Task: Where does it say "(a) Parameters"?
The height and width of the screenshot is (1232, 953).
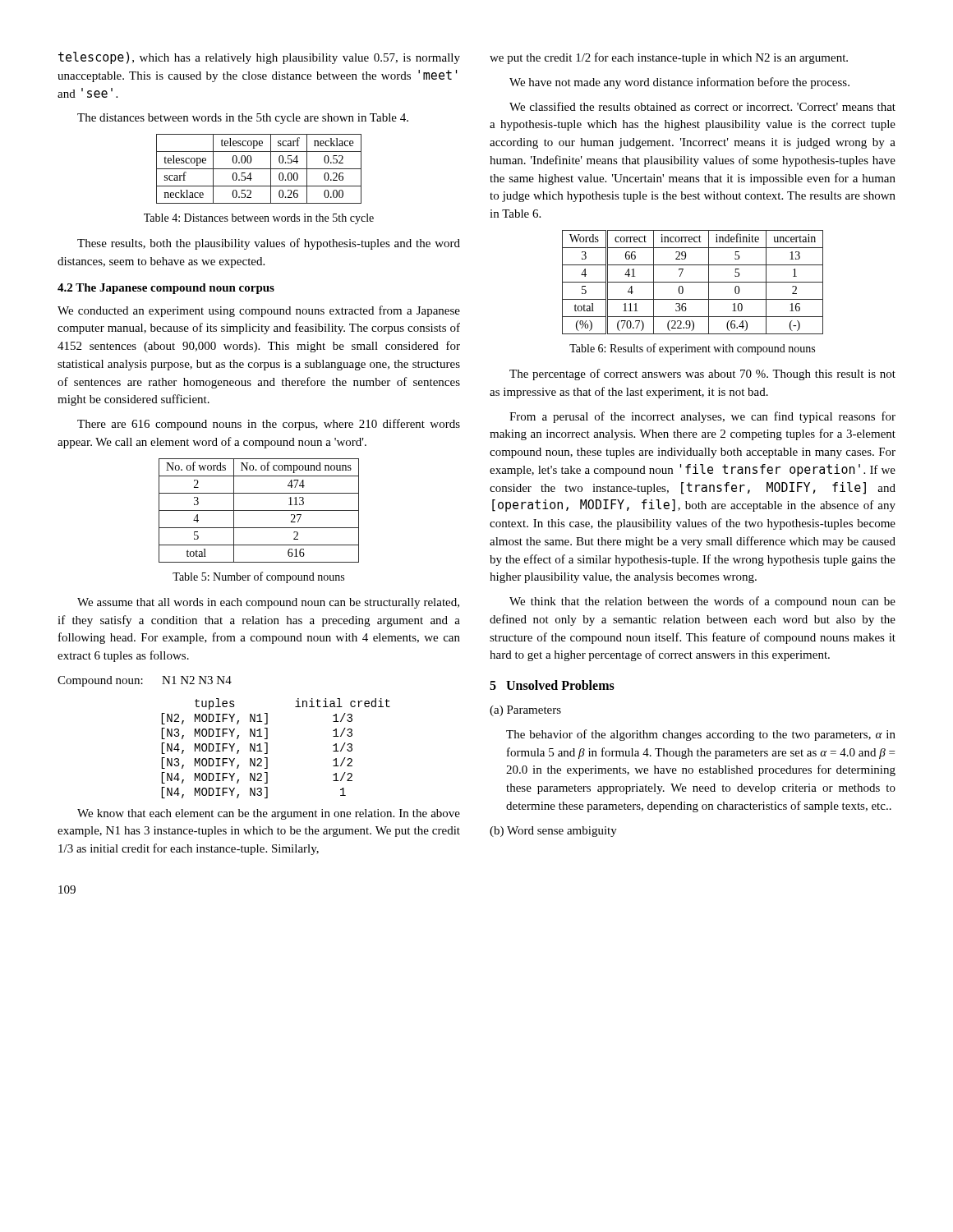Action: [525, 711]
